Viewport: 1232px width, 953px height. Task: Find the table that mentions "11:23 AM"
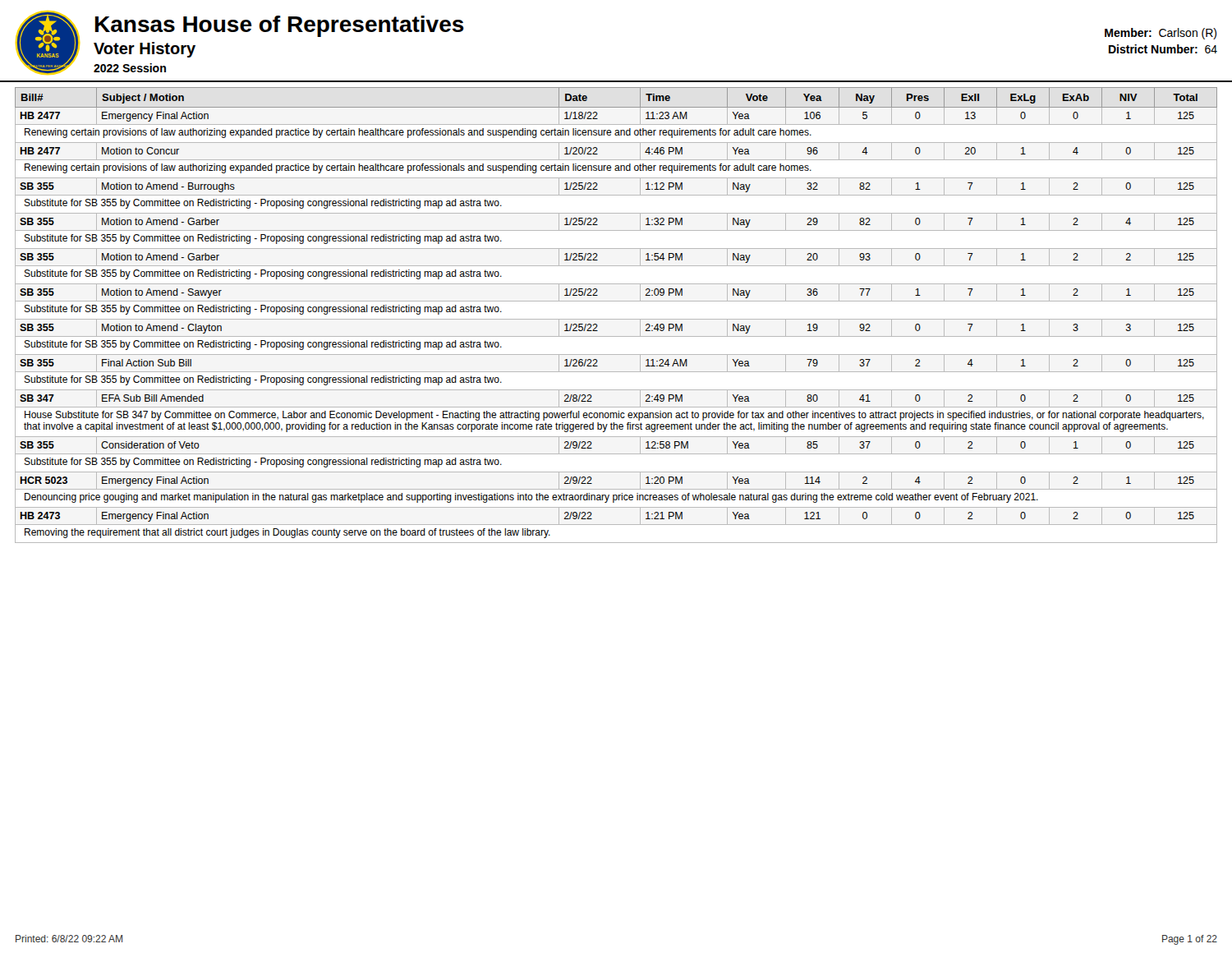[x=616, y=314]
